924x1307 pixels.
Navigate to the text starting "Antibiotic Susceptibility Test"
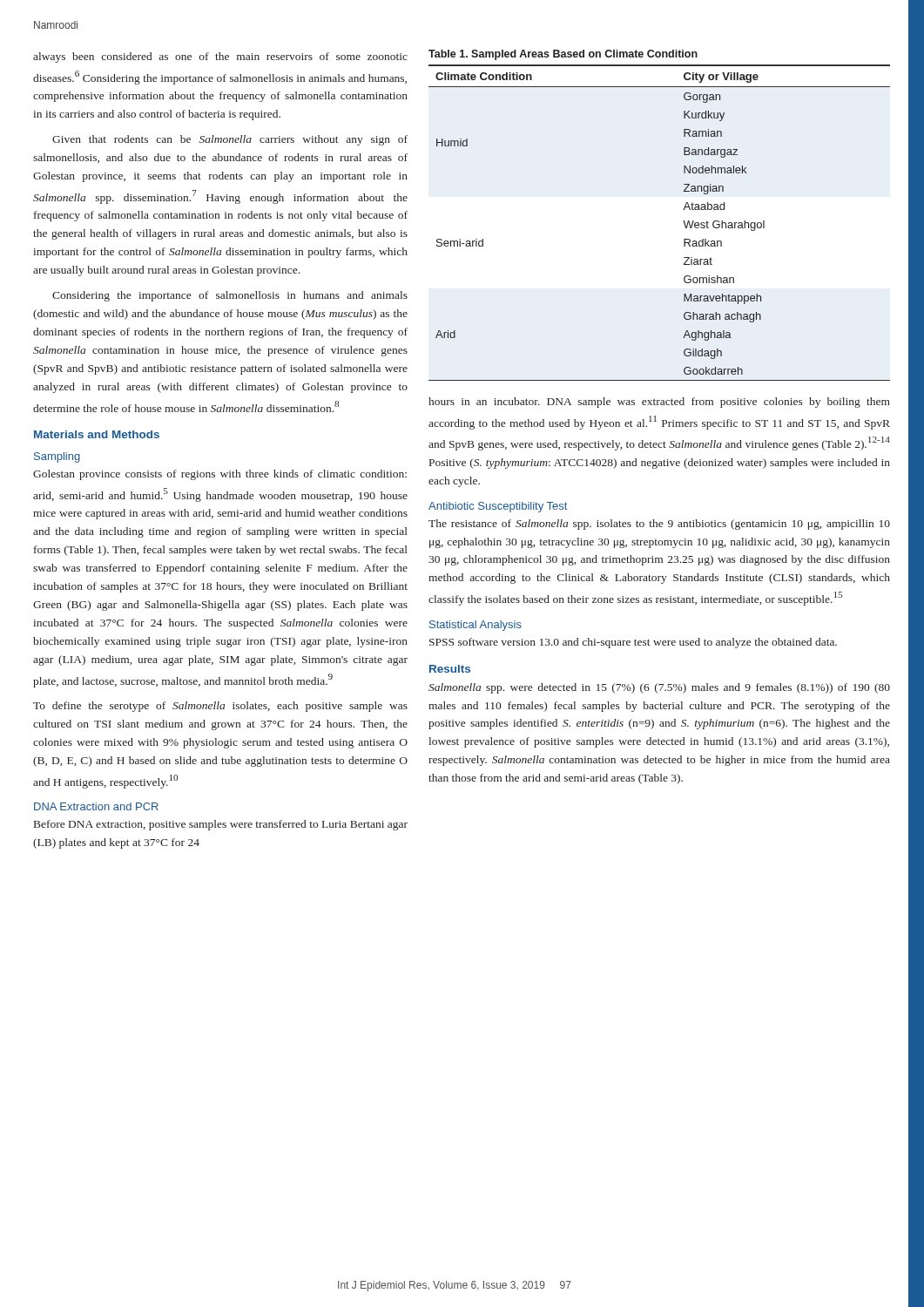coord(498,505)
